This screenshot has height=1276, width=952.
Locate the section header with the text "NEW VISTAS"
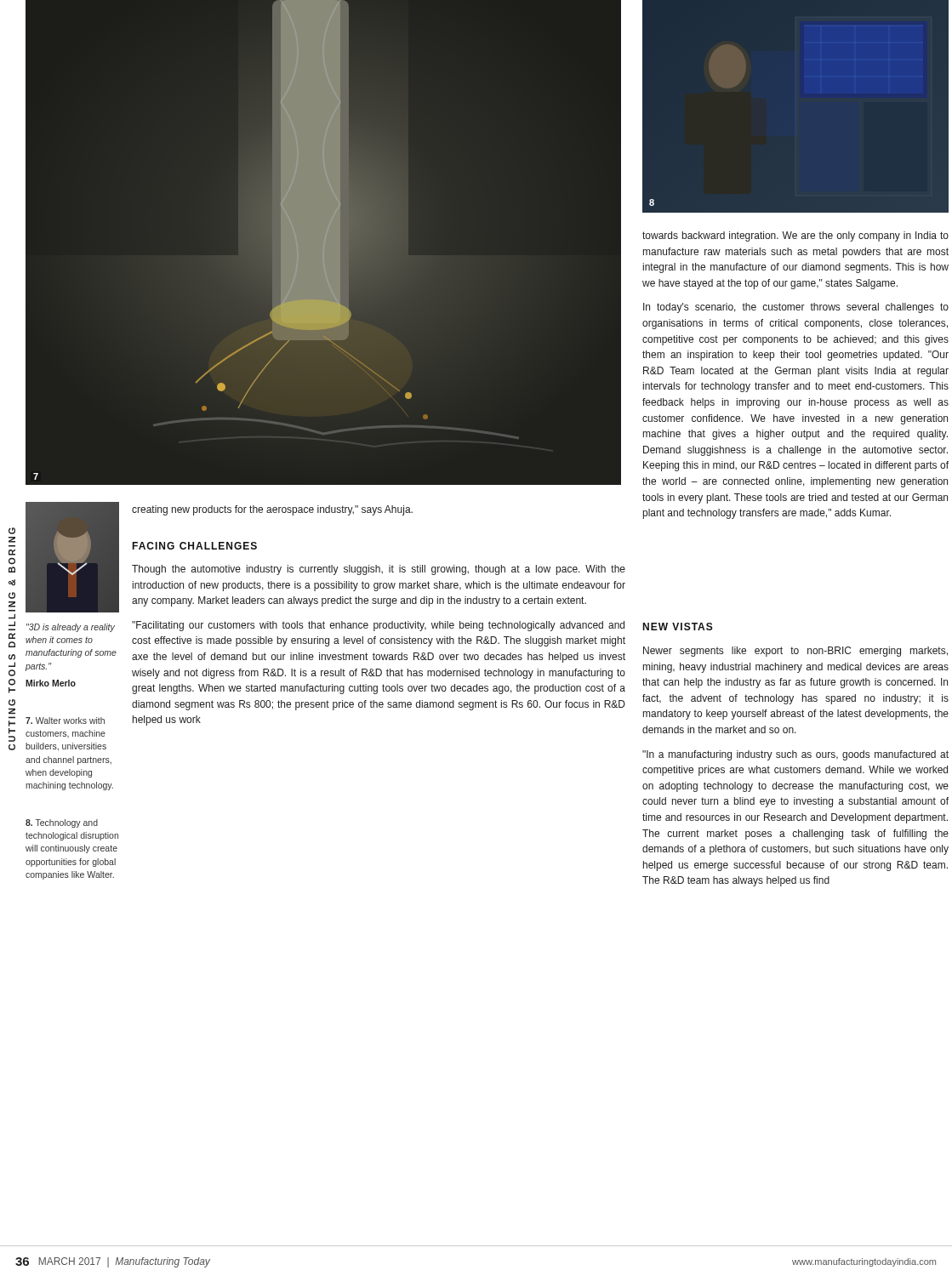[678, 627]
